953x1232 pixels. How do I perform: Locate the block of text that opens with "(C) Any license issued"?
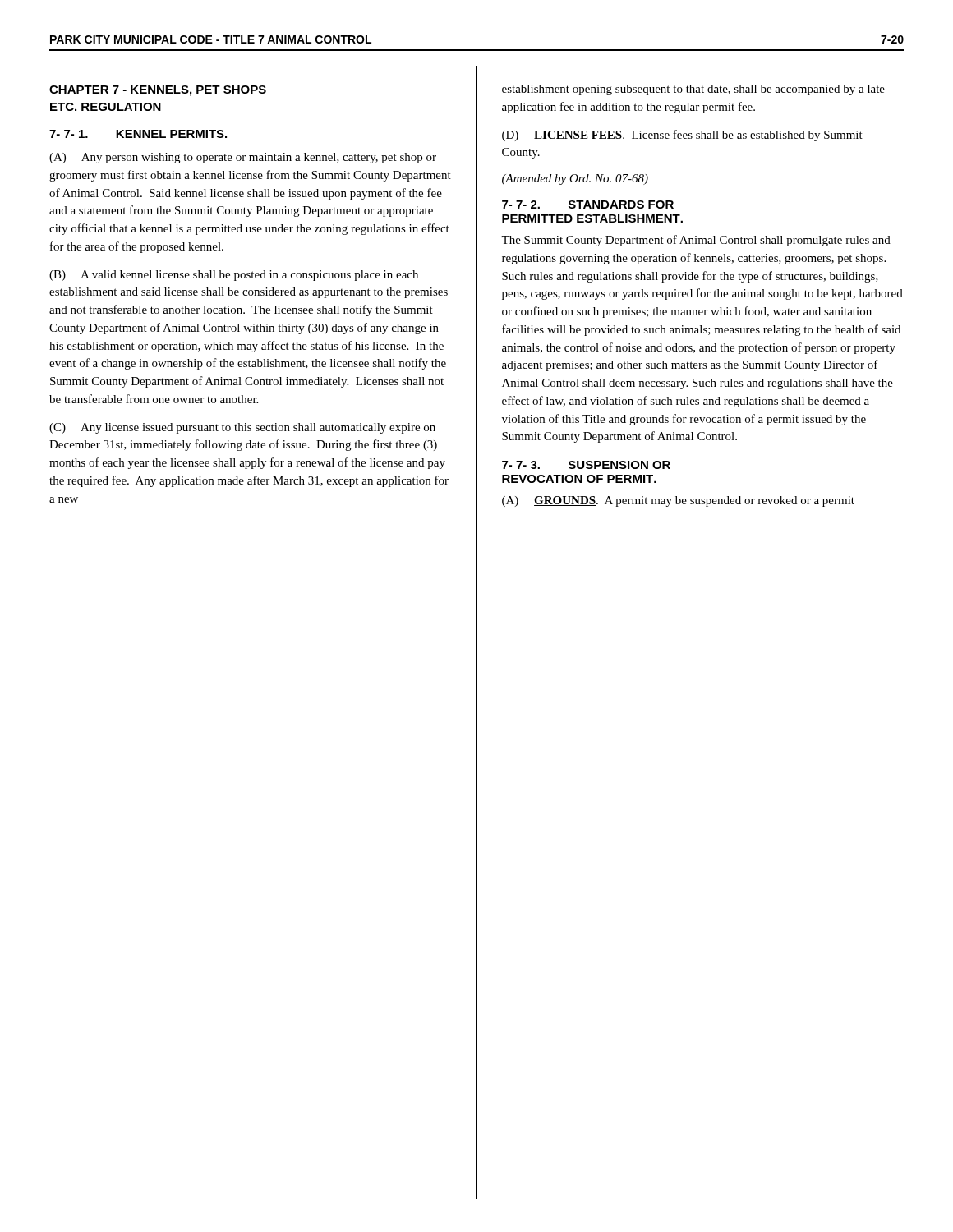point(249,462)
